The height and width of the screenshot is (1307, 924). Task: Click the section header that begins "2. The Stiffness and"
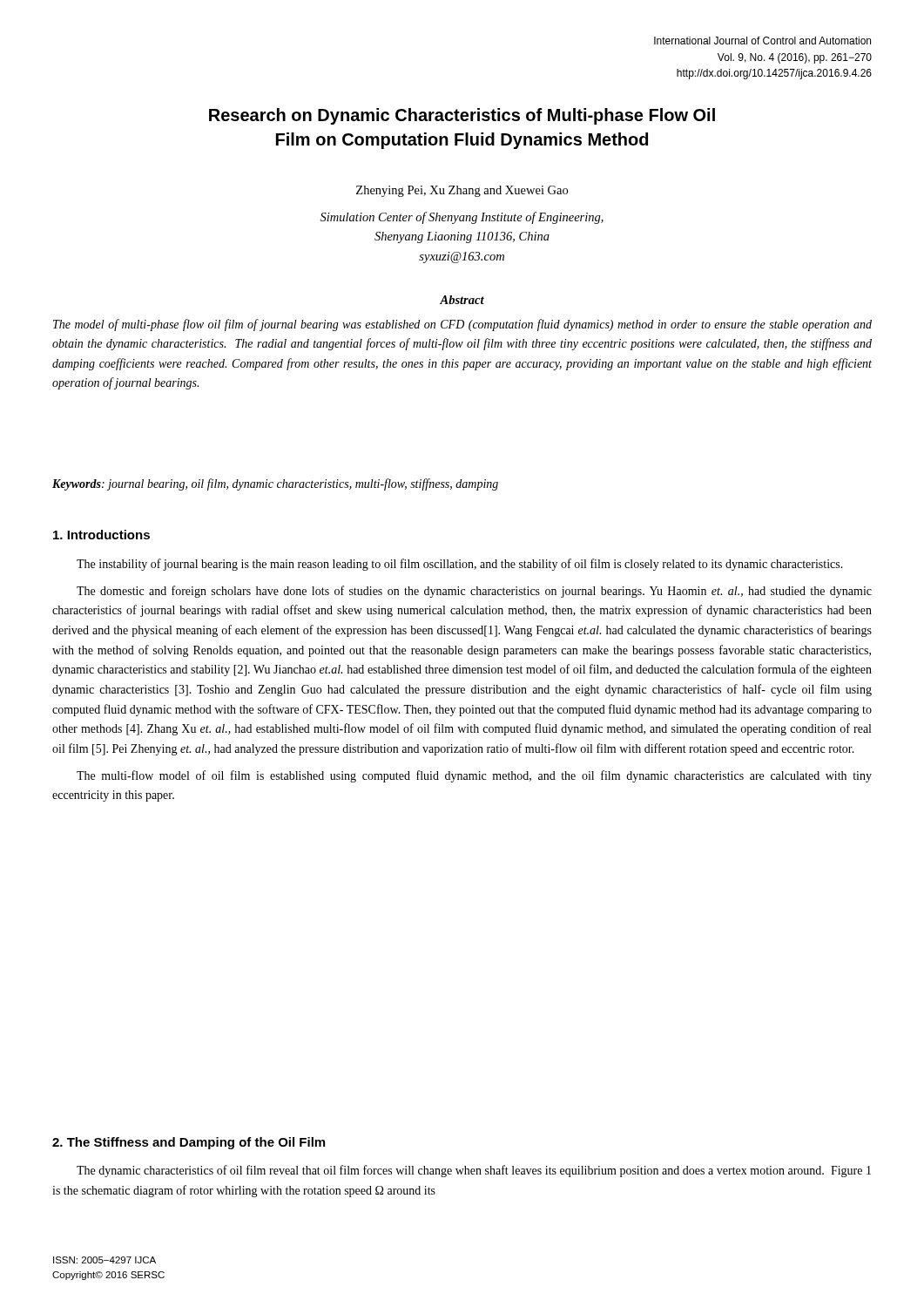pos(189,1142)
